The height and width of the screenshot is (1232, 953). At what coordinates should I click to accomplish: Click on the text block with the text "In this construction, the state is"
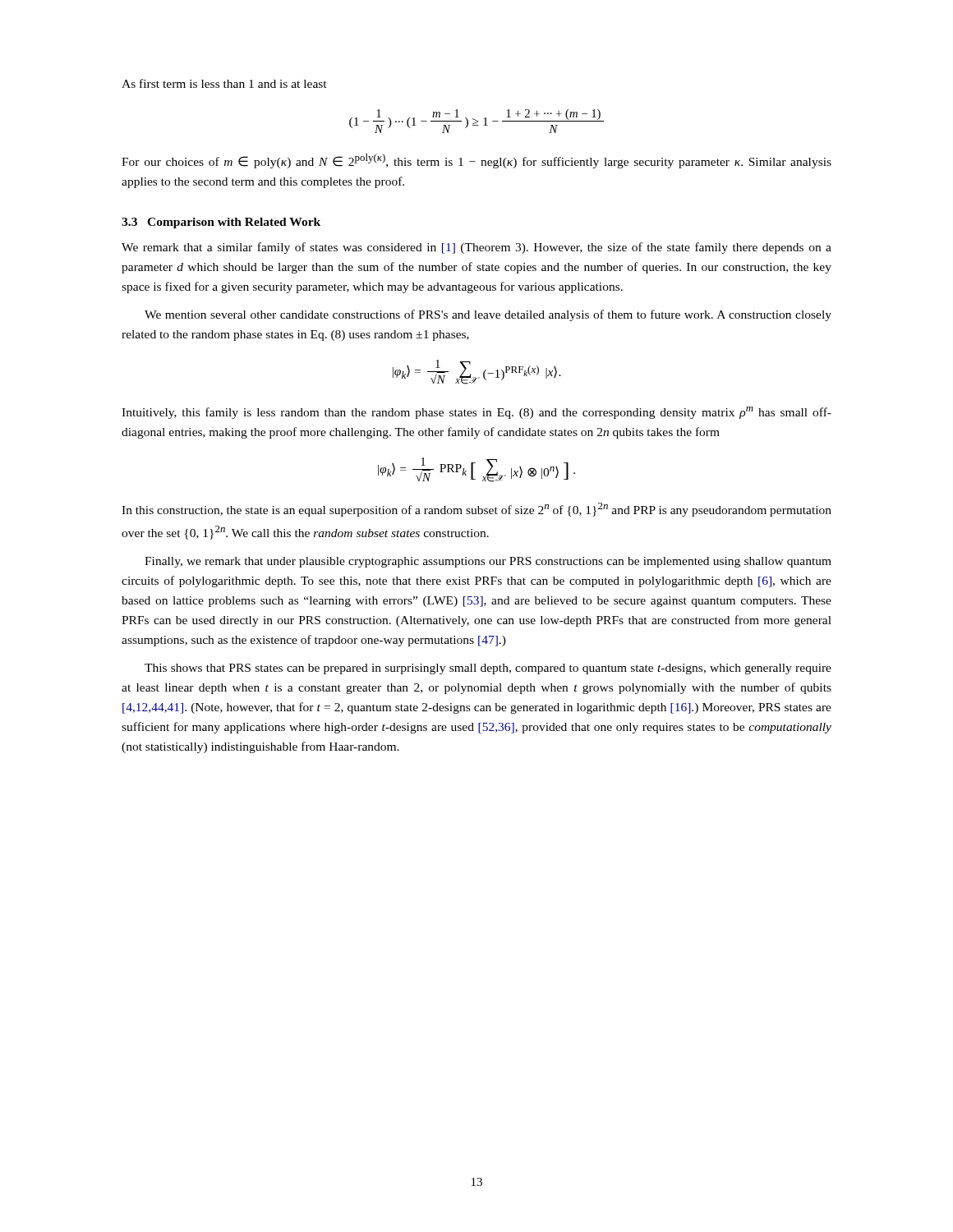(x=476, y=520)
